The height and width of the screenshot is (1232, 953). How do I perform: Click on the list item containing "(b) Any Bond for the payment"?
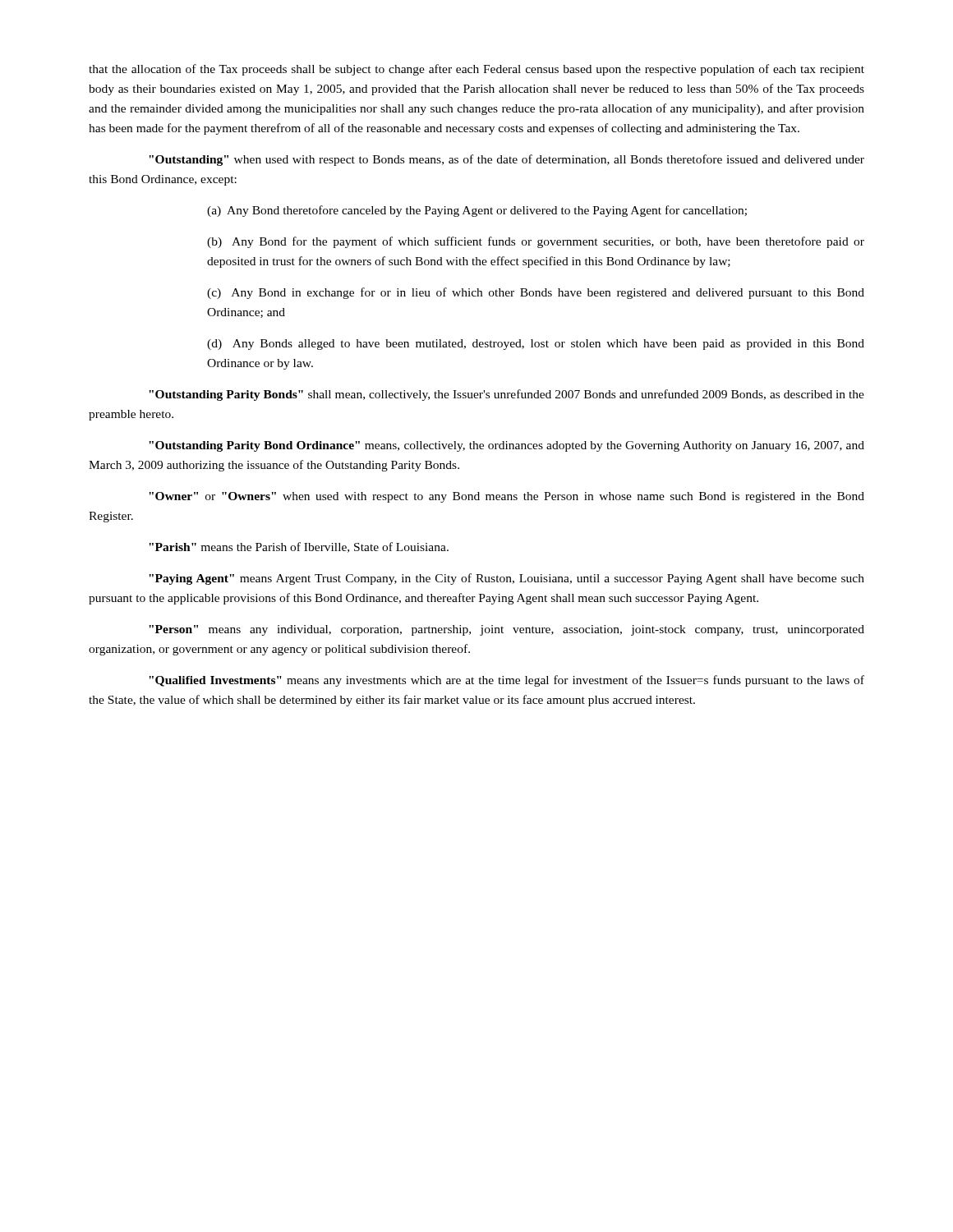(536, 251)
